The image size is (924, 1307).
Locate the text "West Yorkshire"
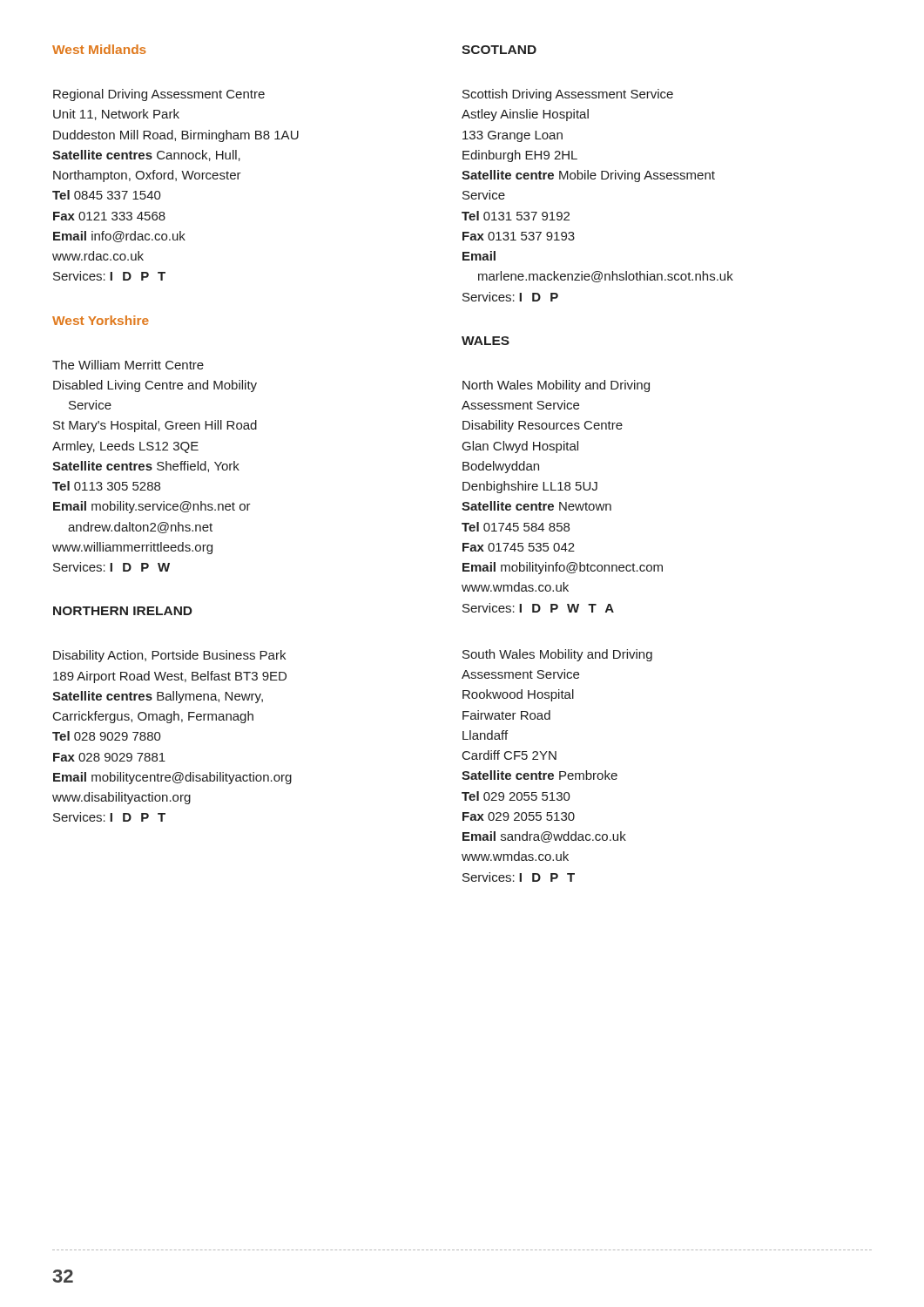pyautogui.click(x=101, y=320)
